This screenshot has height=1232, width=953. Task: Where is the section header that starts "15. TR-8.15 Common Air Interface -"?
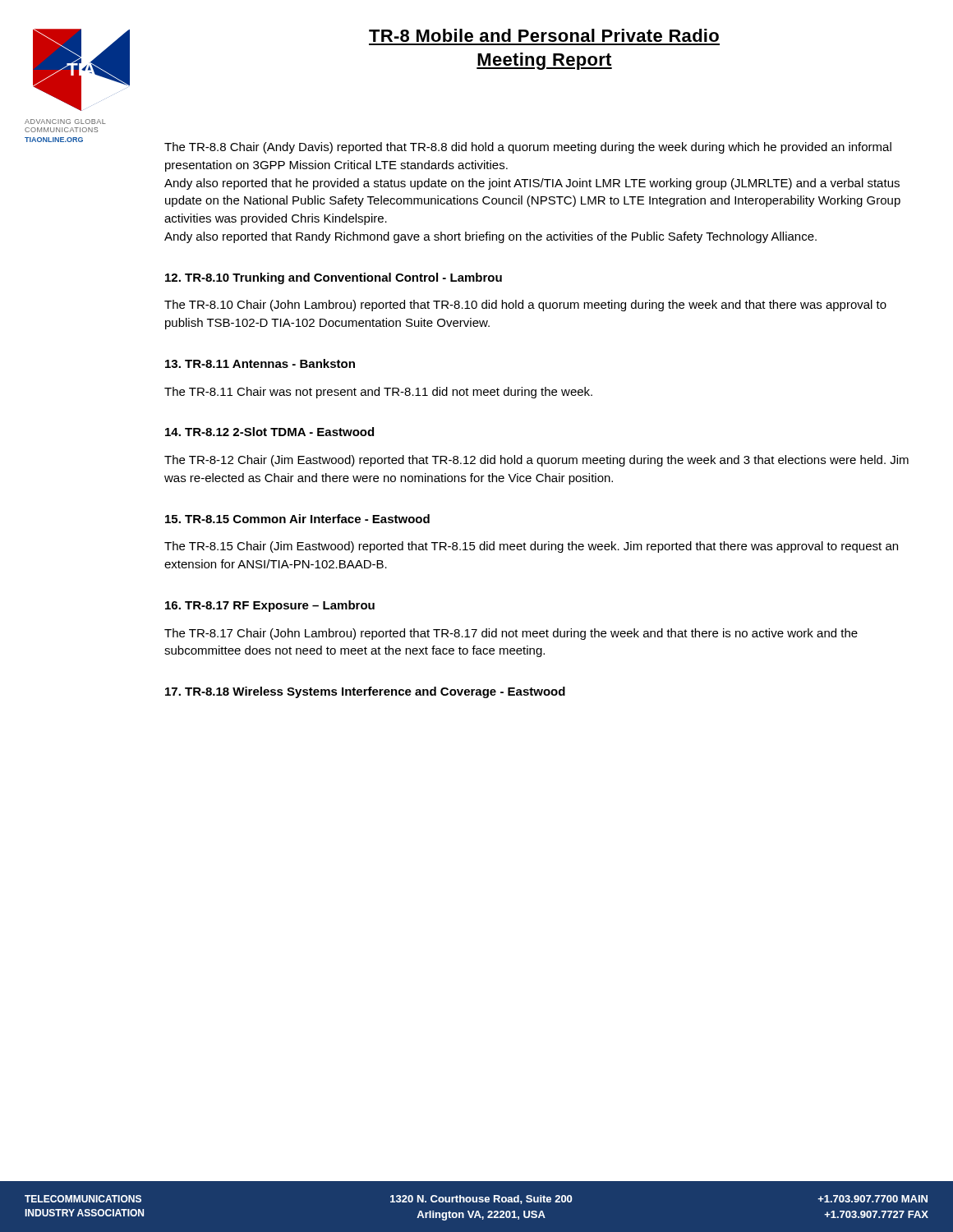click(297, 518)
